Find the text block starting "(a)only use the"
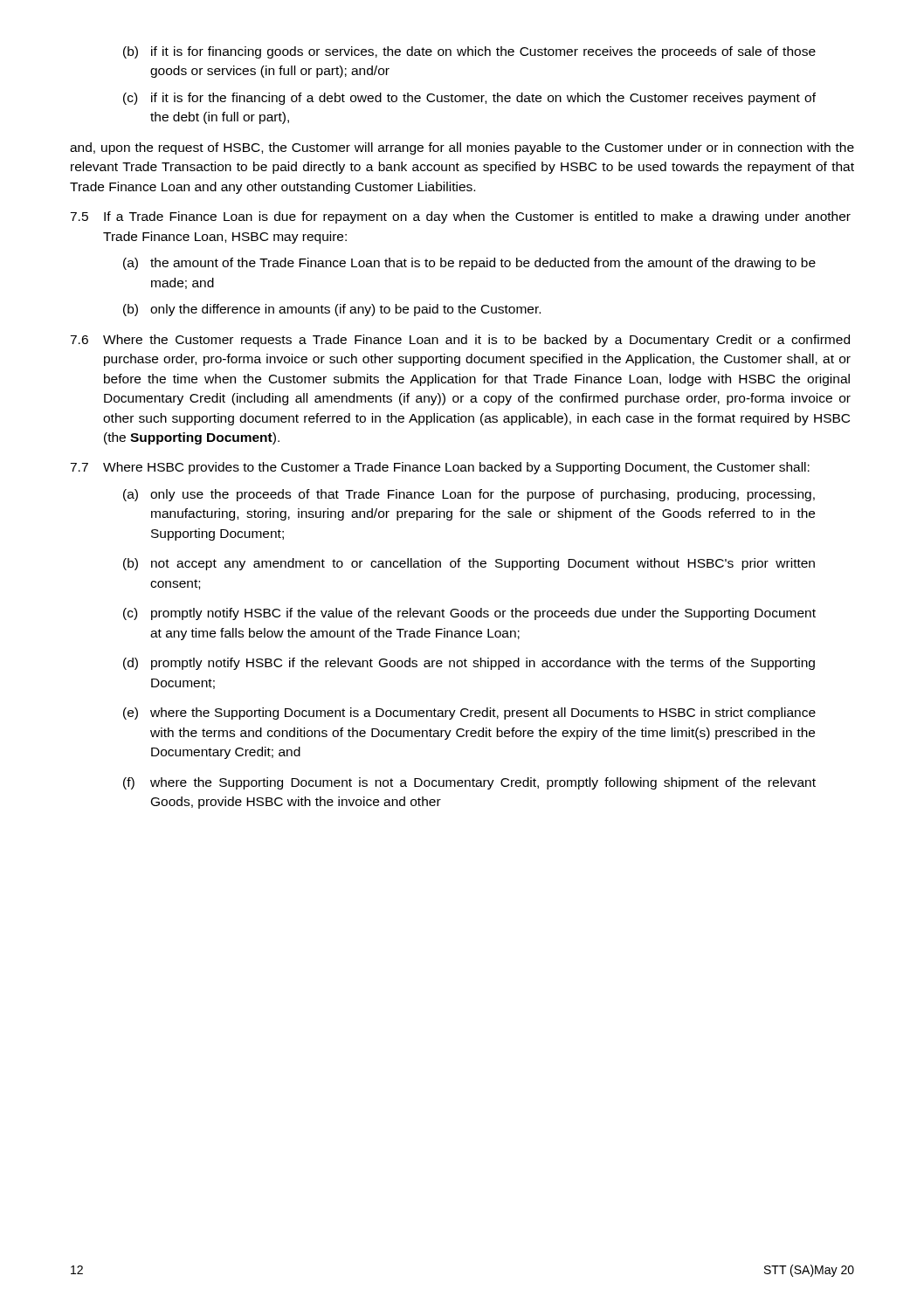924x1310 pixels. tap(469, 514)
